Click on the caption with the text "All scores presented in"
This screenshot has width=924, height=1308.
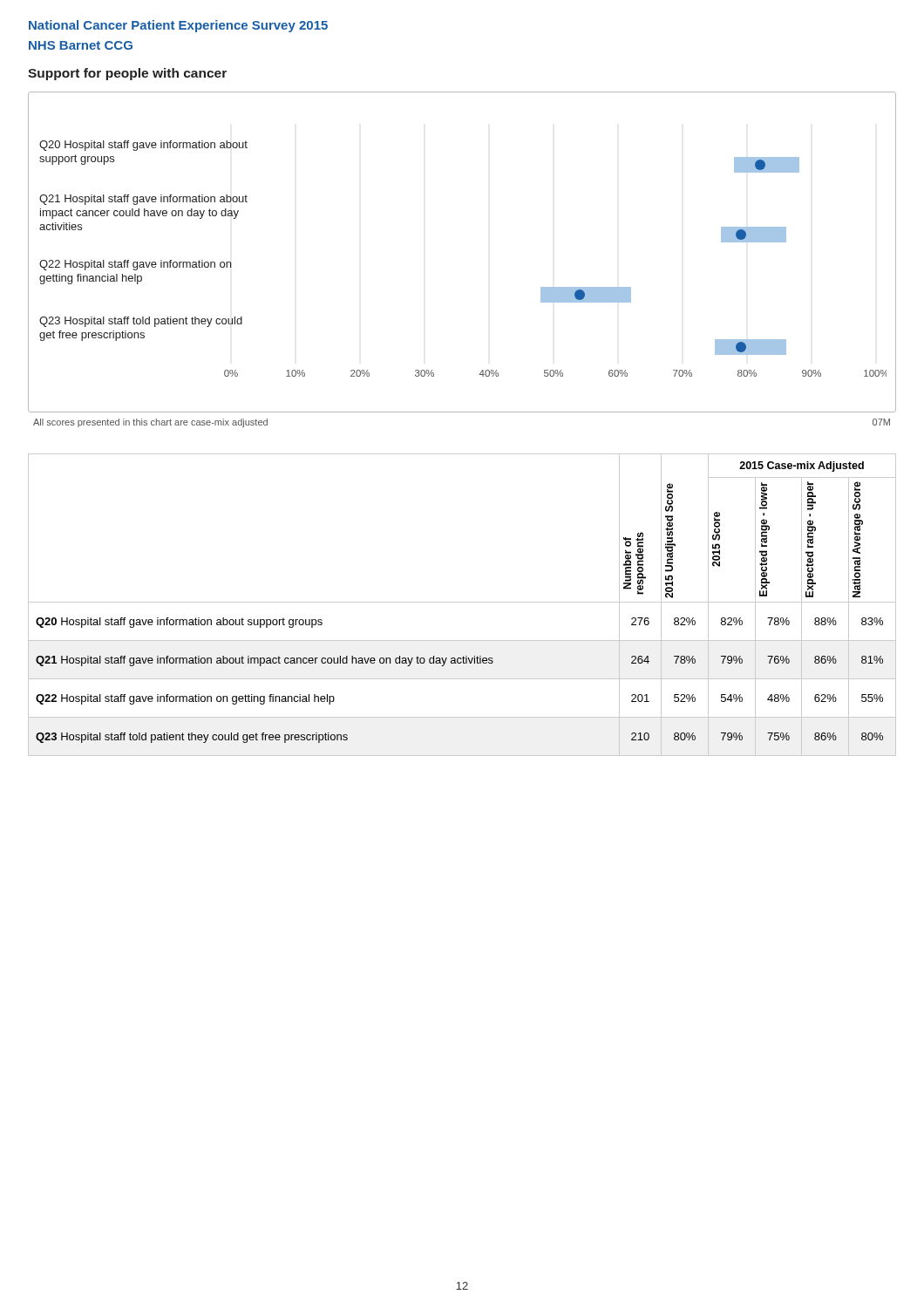tap(462, 422)
